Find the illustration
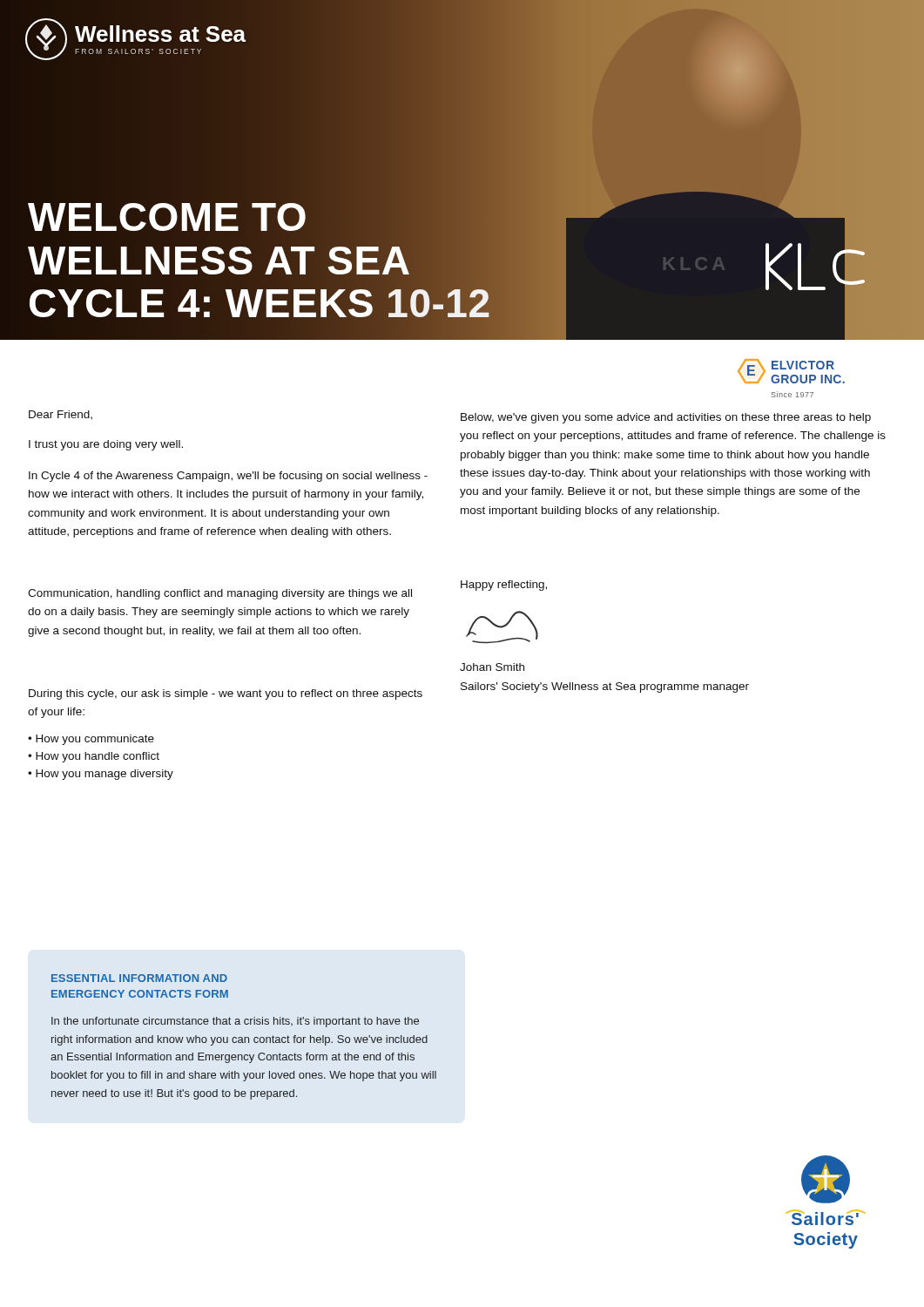 coord(503,626)
